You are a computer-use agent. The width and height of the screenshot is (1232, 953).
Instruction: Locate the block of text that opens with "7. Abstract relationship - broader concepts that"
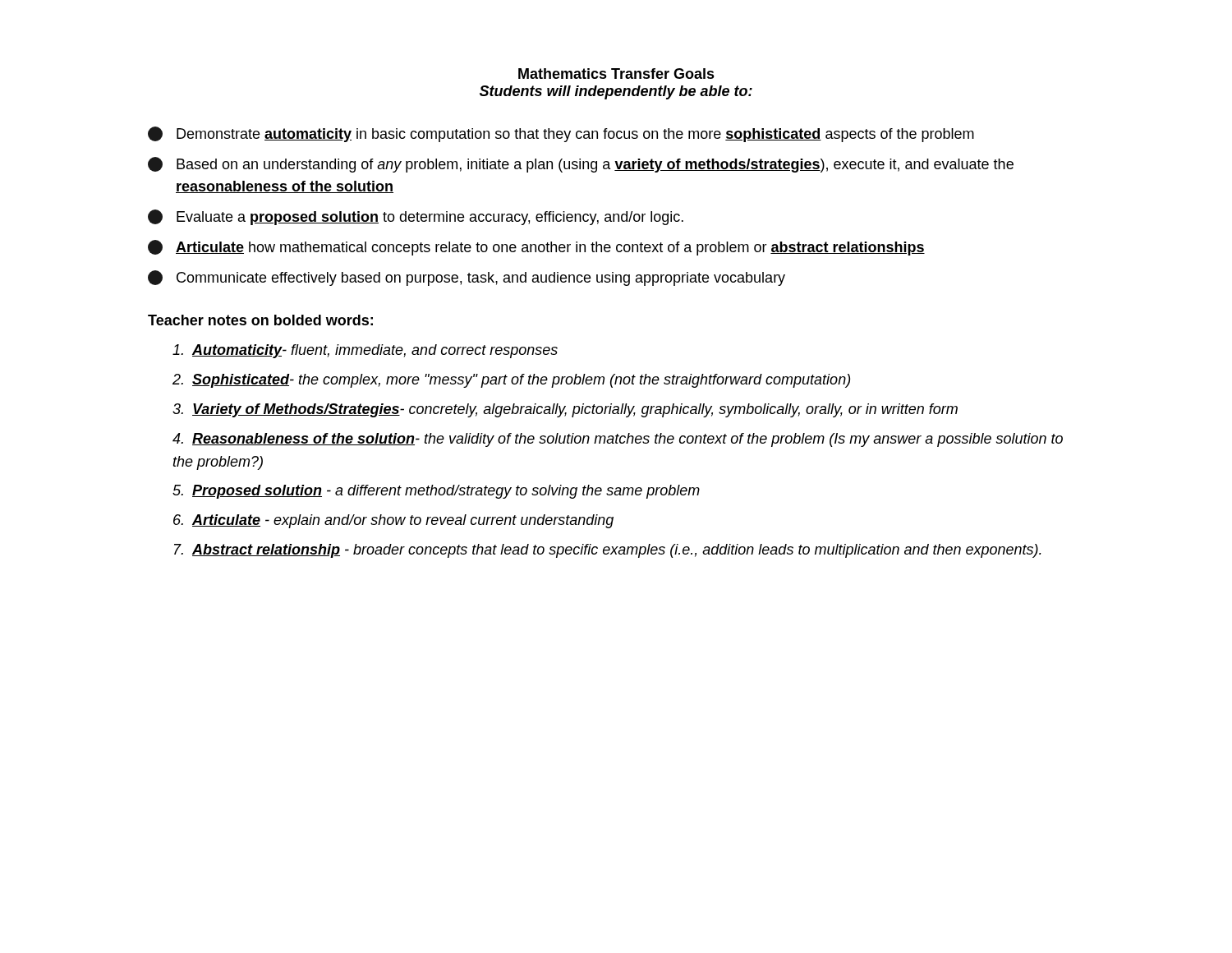point(608,550)
